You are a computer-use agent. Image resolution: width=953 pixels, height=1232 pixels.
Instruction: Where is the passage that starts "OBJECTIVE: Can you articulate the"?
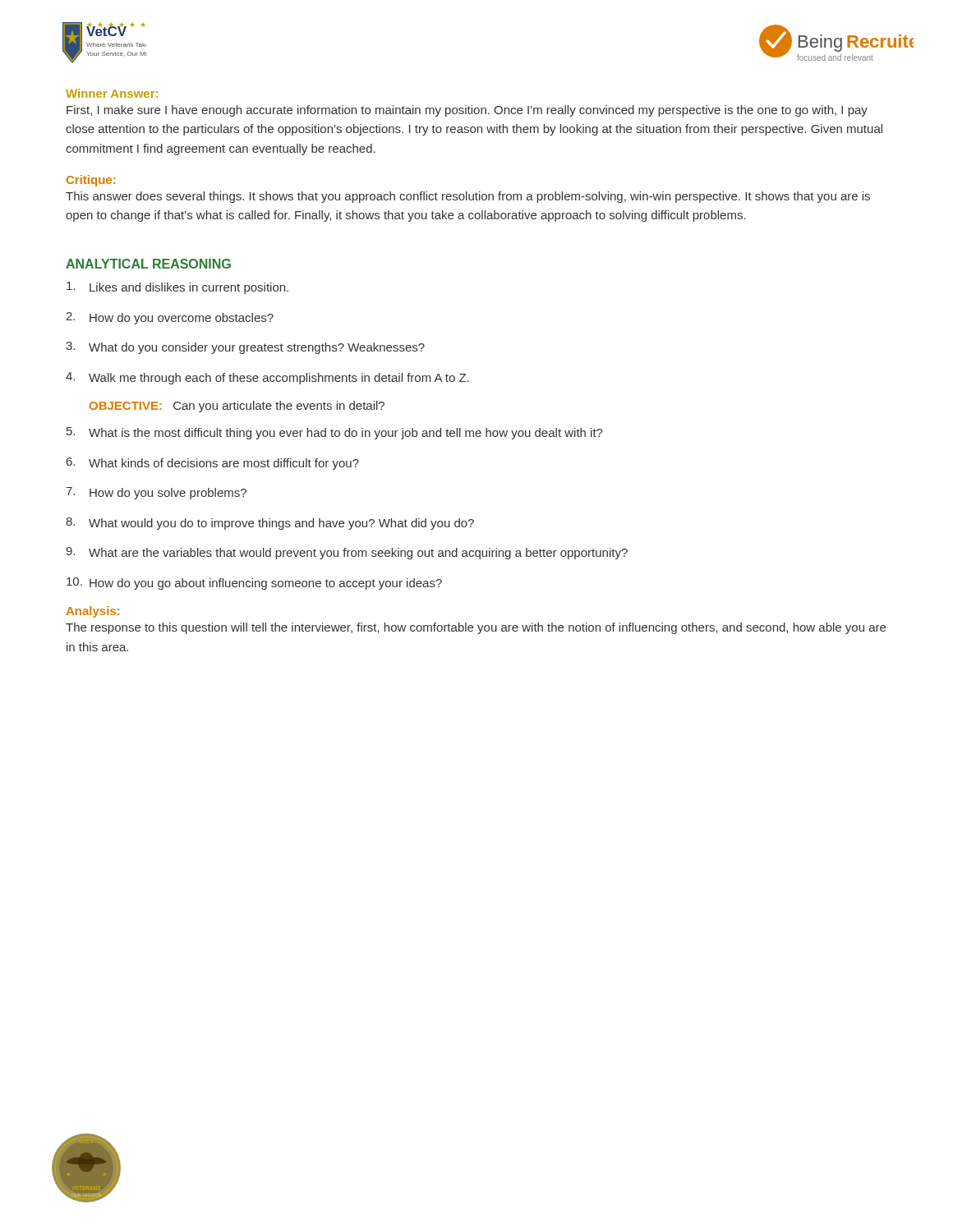point(237,406)
